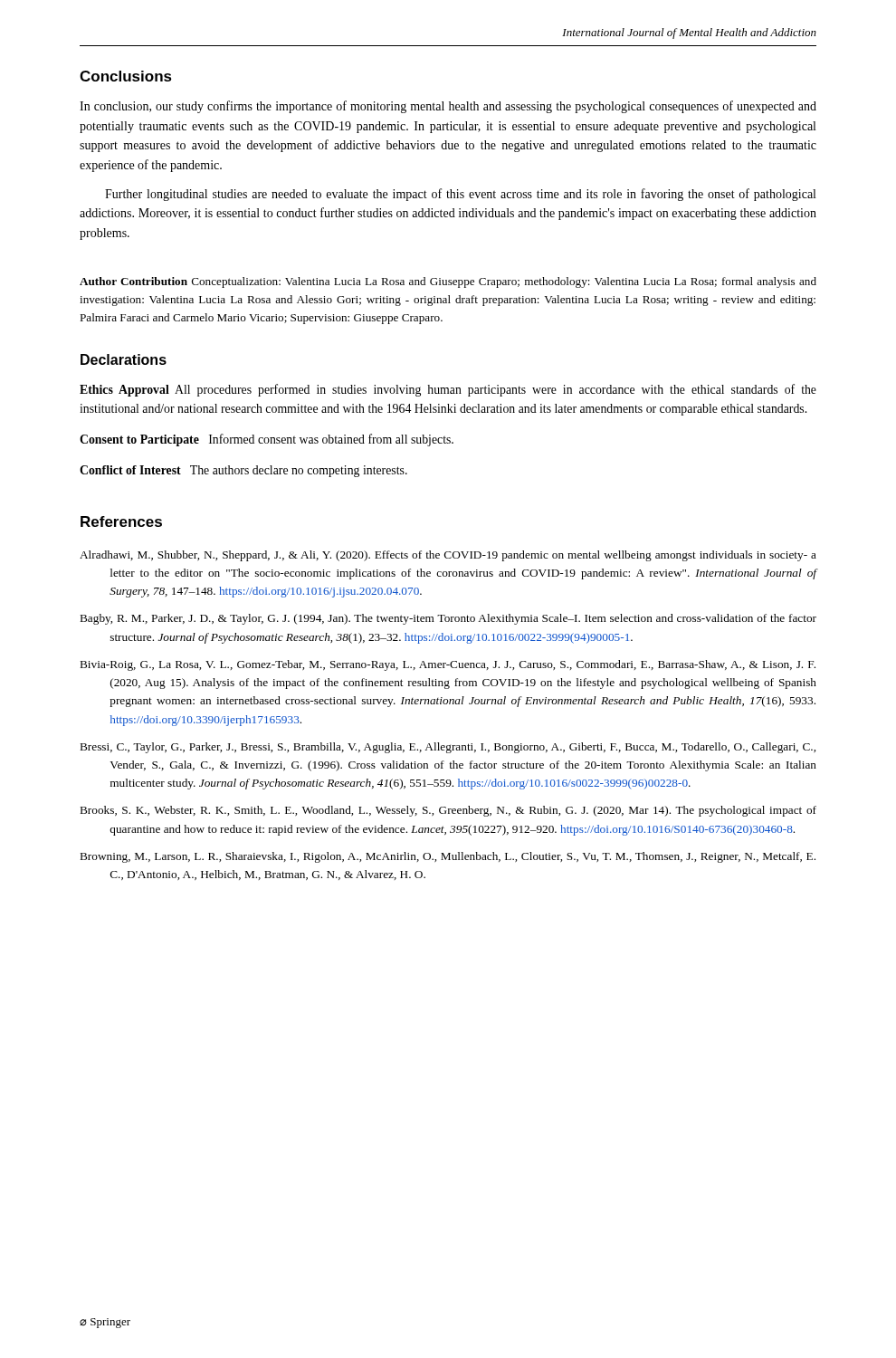Find the block on this page that starts "Bivia-Roig, G., La Rosa, V. L.,"
Viewport: 896px width, 1358px height.
(448, 691)
